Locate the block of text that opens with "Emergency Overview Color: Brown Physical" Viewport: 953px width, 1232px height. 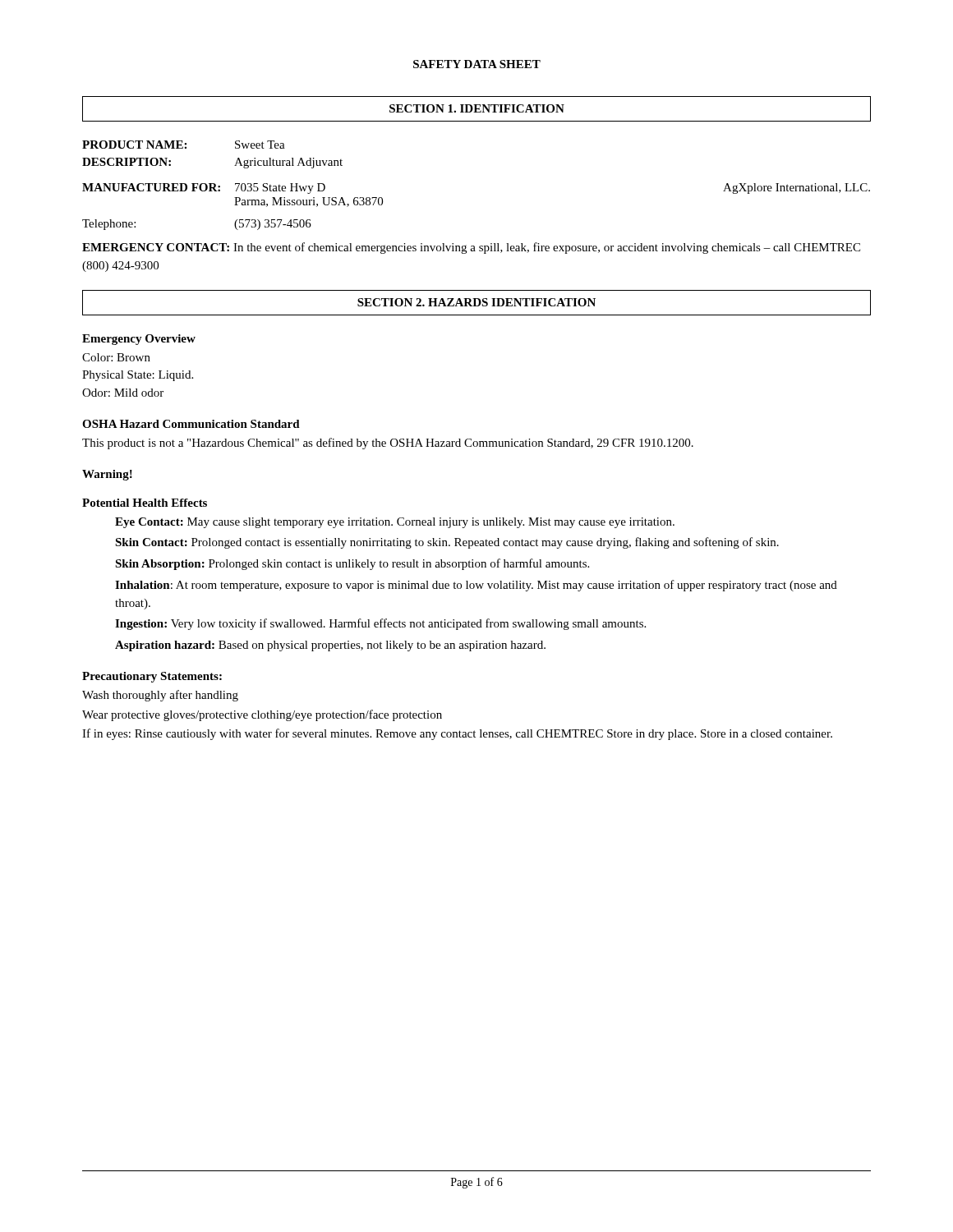click(139, 340)
